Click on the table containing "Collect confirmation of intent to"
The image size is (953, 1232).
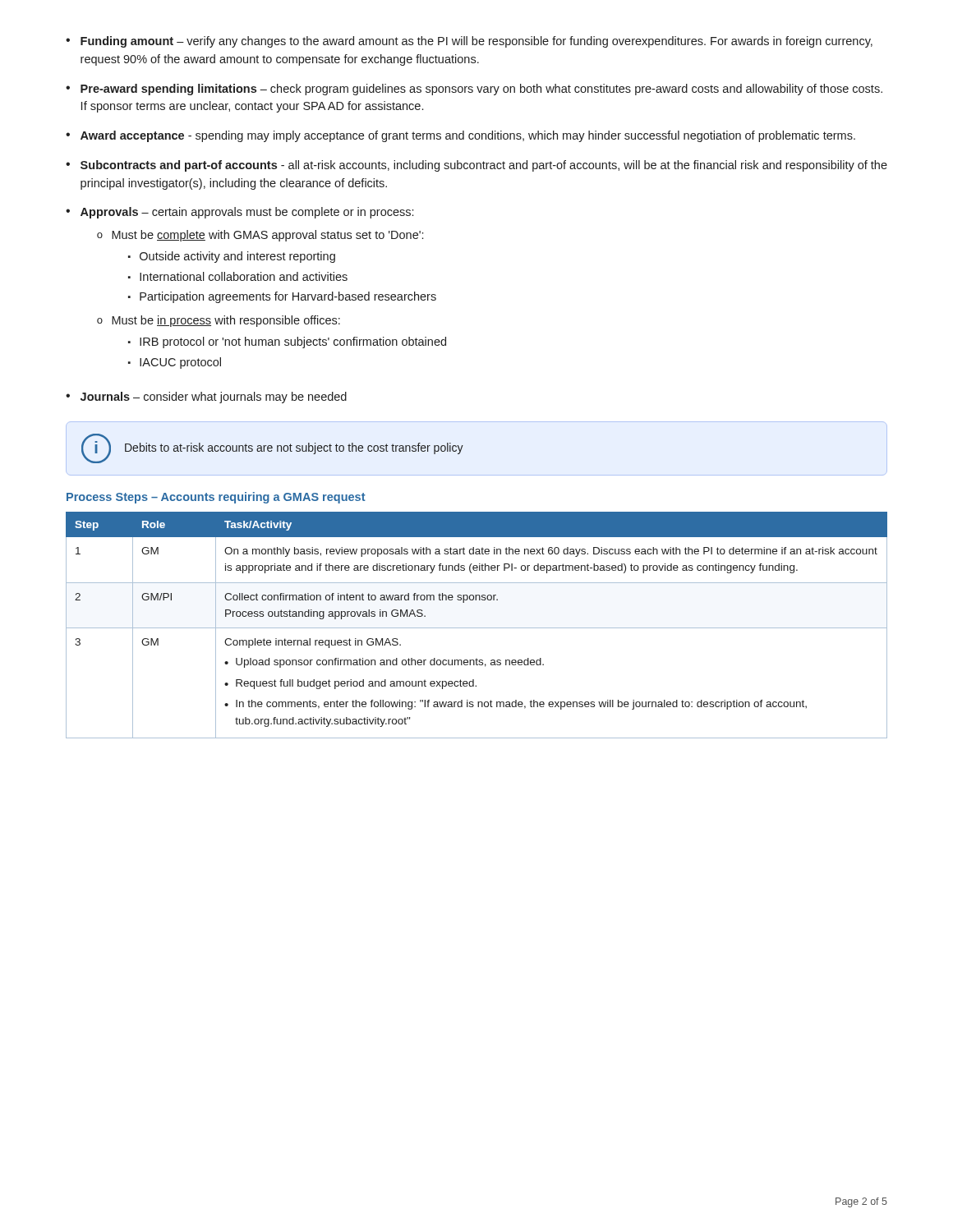click(x=476, y=625)
